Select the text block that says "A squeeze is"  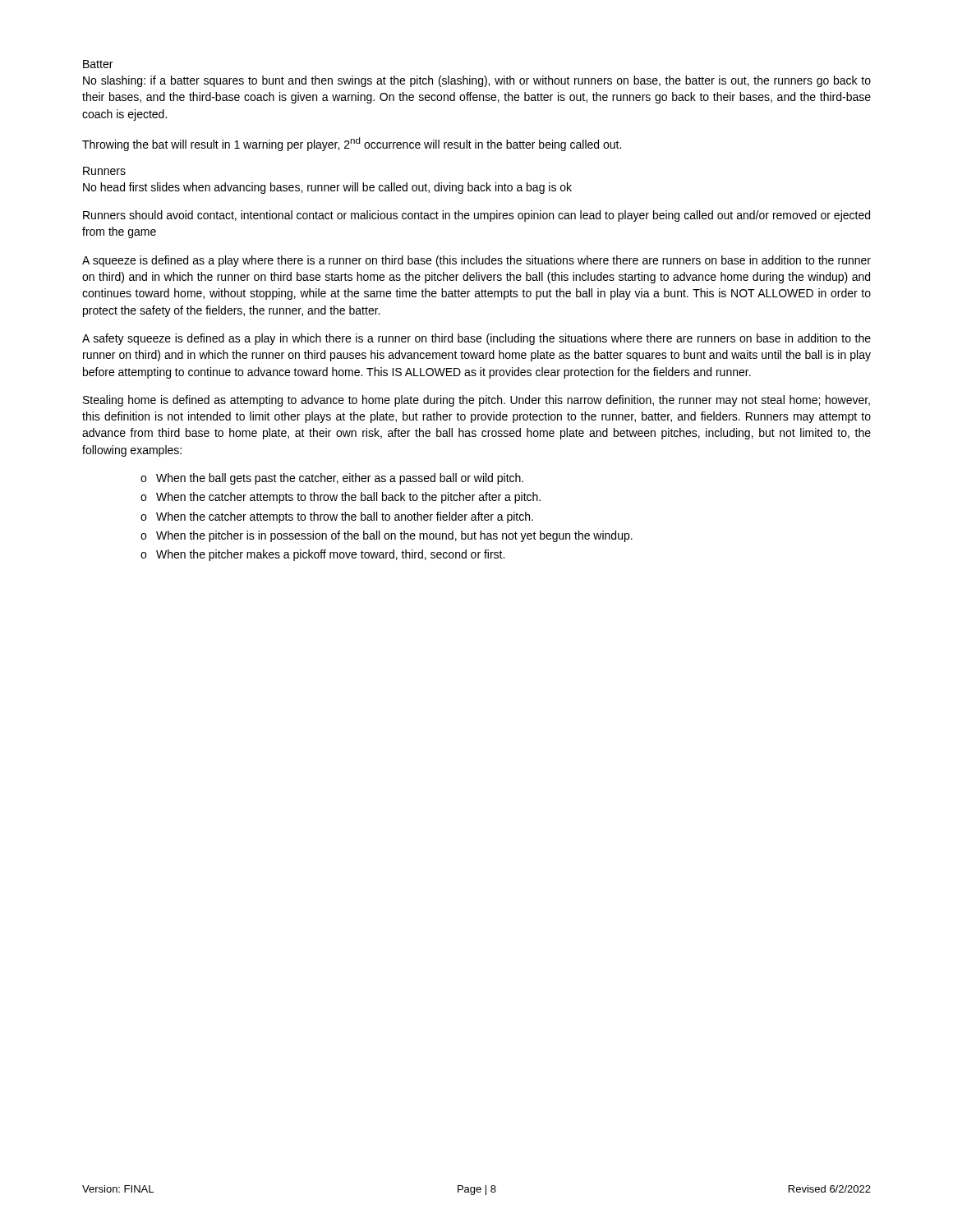pos(476,285)
